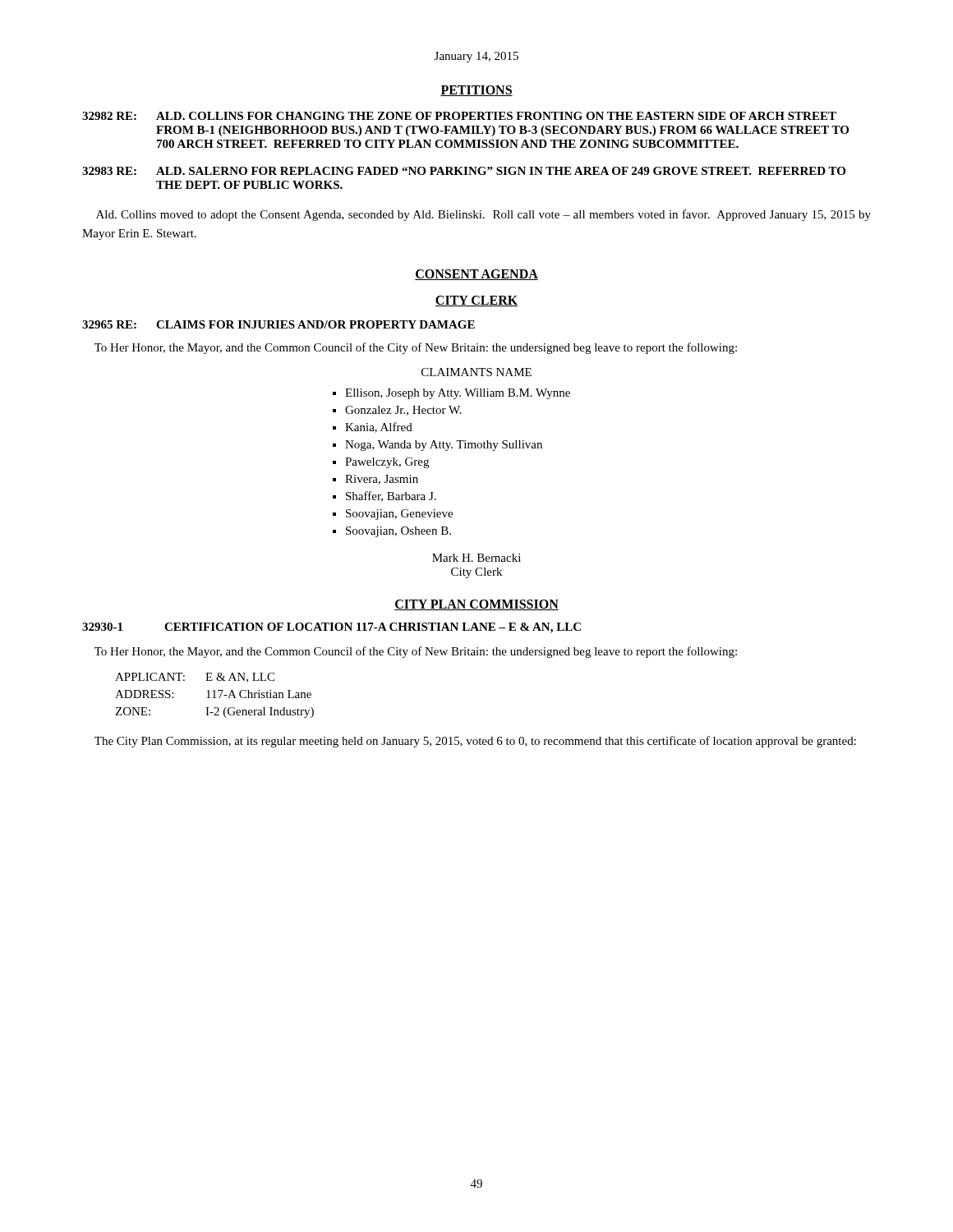Find "CONSENT AGENDA" on this page
The height and width of the screenshot is (1232, 953).
476,274
